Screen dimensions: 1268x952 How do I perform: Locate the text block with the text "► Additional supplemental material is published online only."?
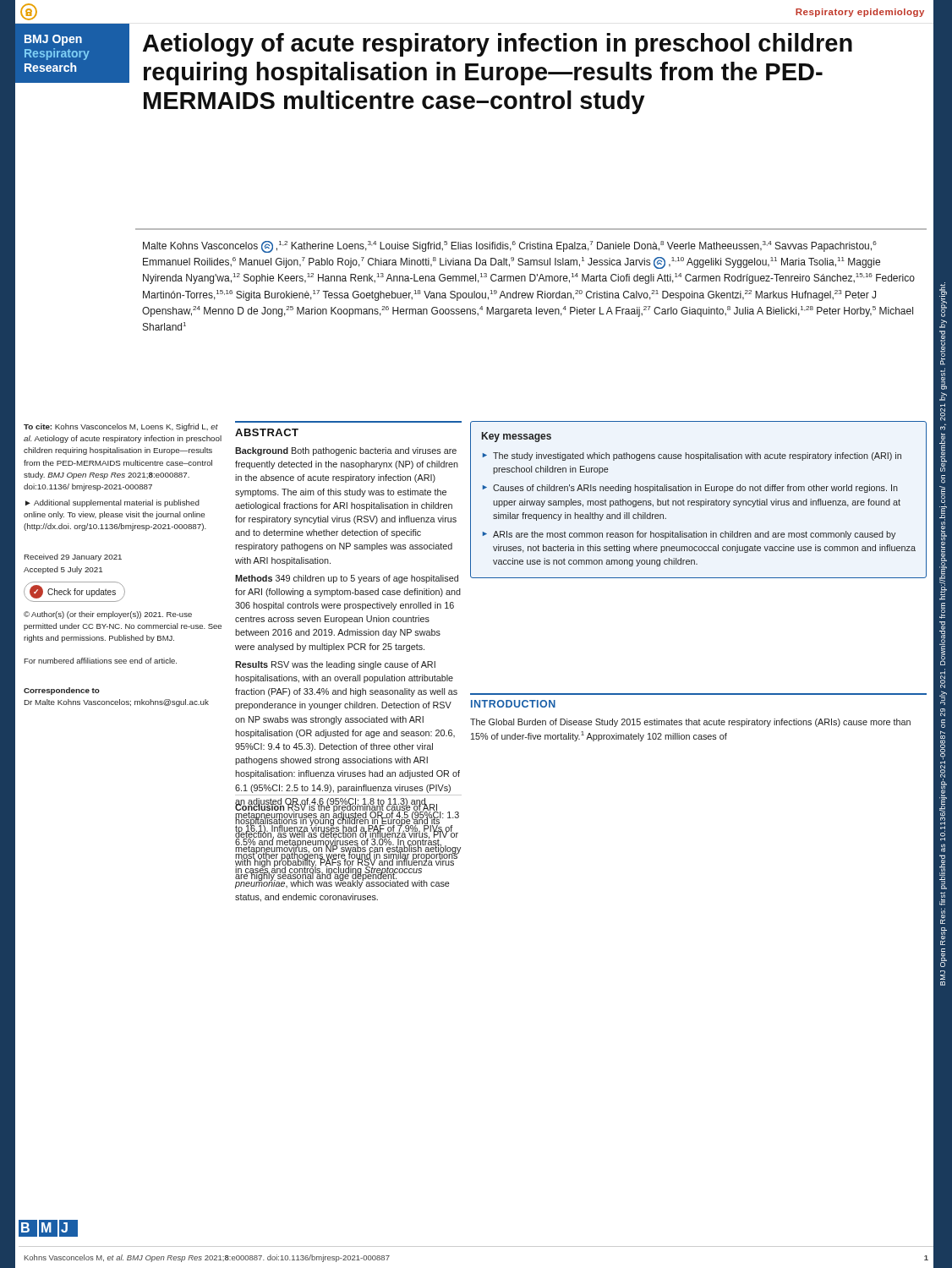pyautogui.click(x=115, y=515)
